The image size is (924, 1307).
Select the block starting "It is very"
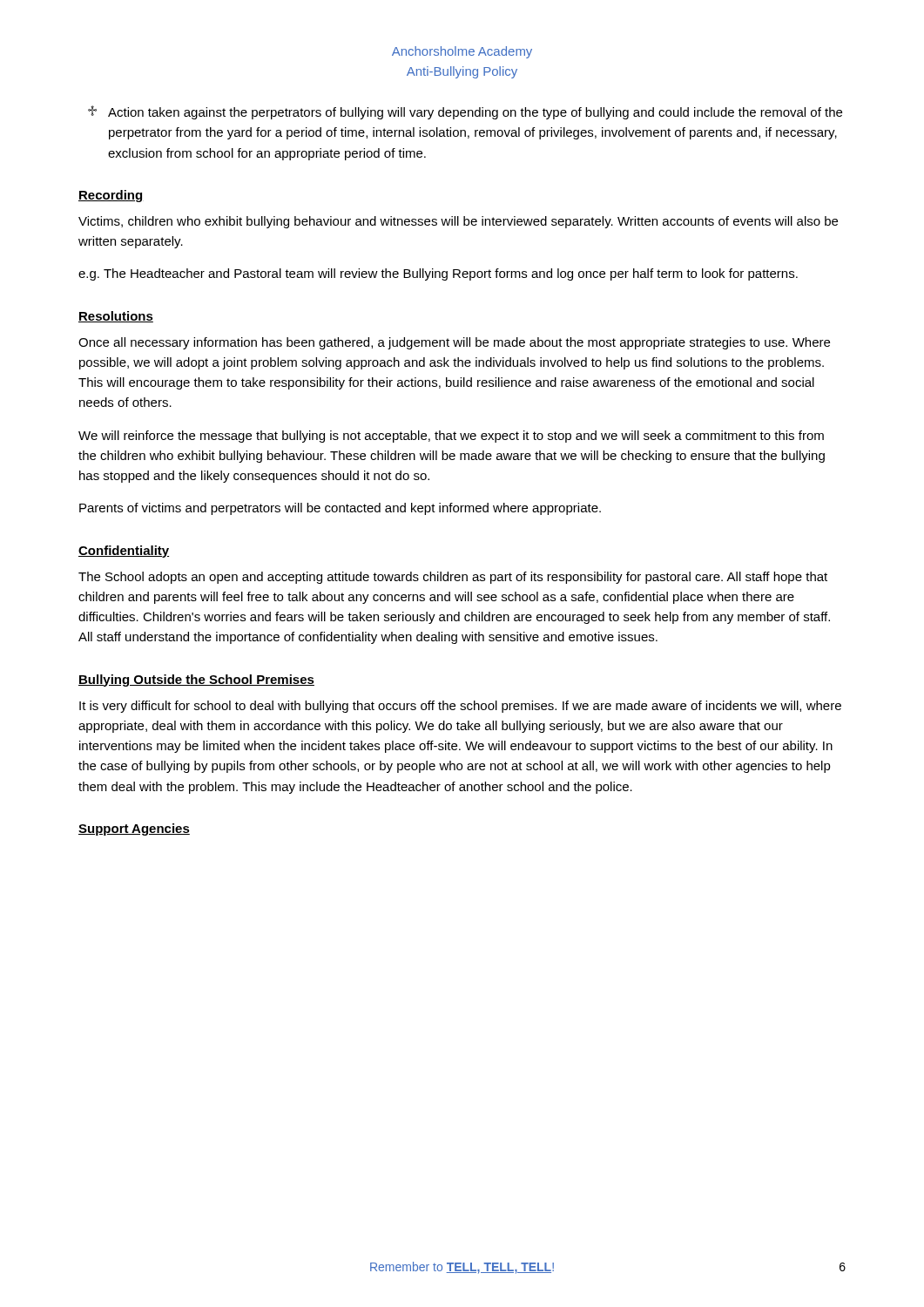pyautogui.click(x=460, y=745)
